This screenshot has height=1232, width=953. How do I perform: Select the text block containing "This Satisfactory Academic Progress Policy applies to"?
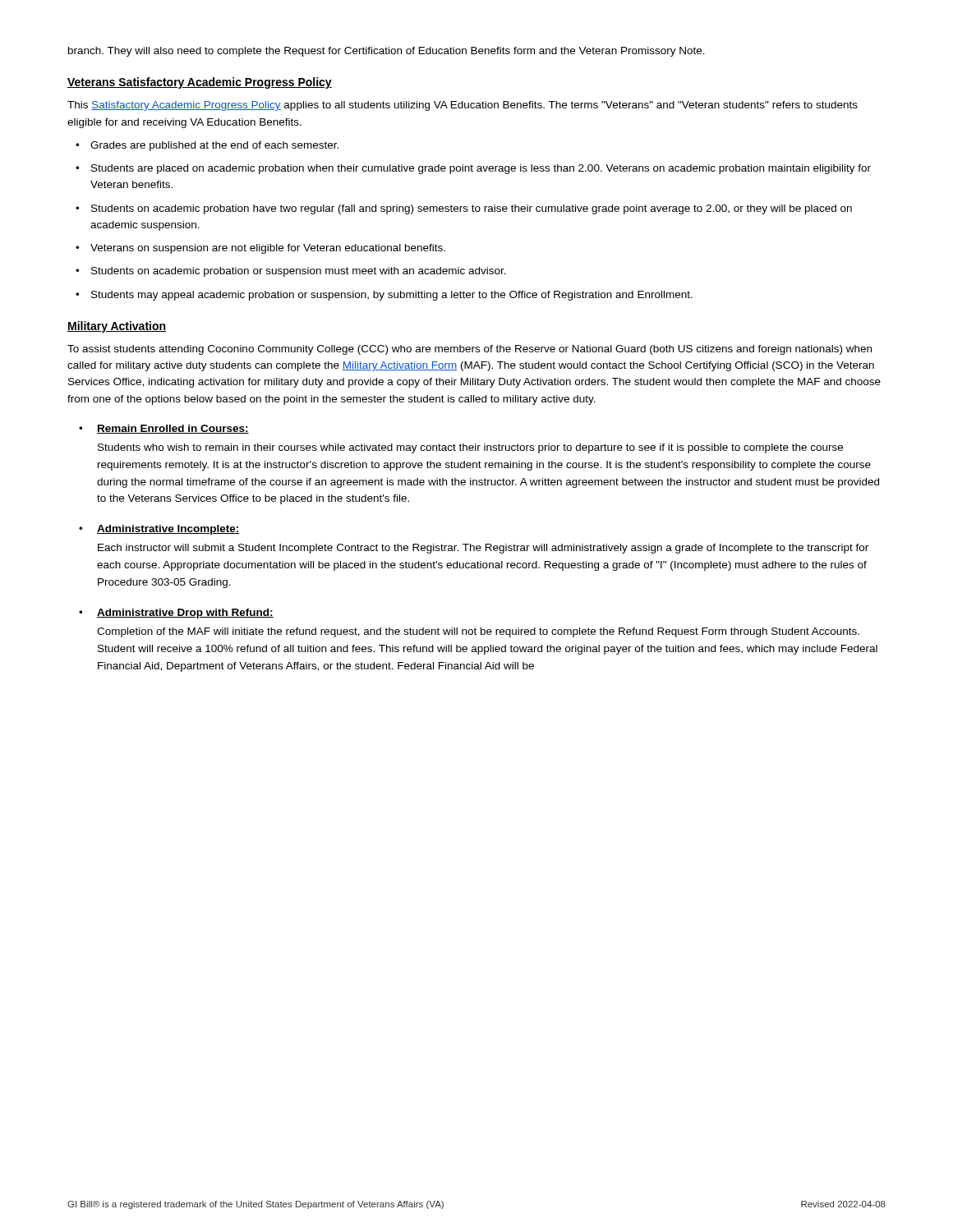click(462, 113)
